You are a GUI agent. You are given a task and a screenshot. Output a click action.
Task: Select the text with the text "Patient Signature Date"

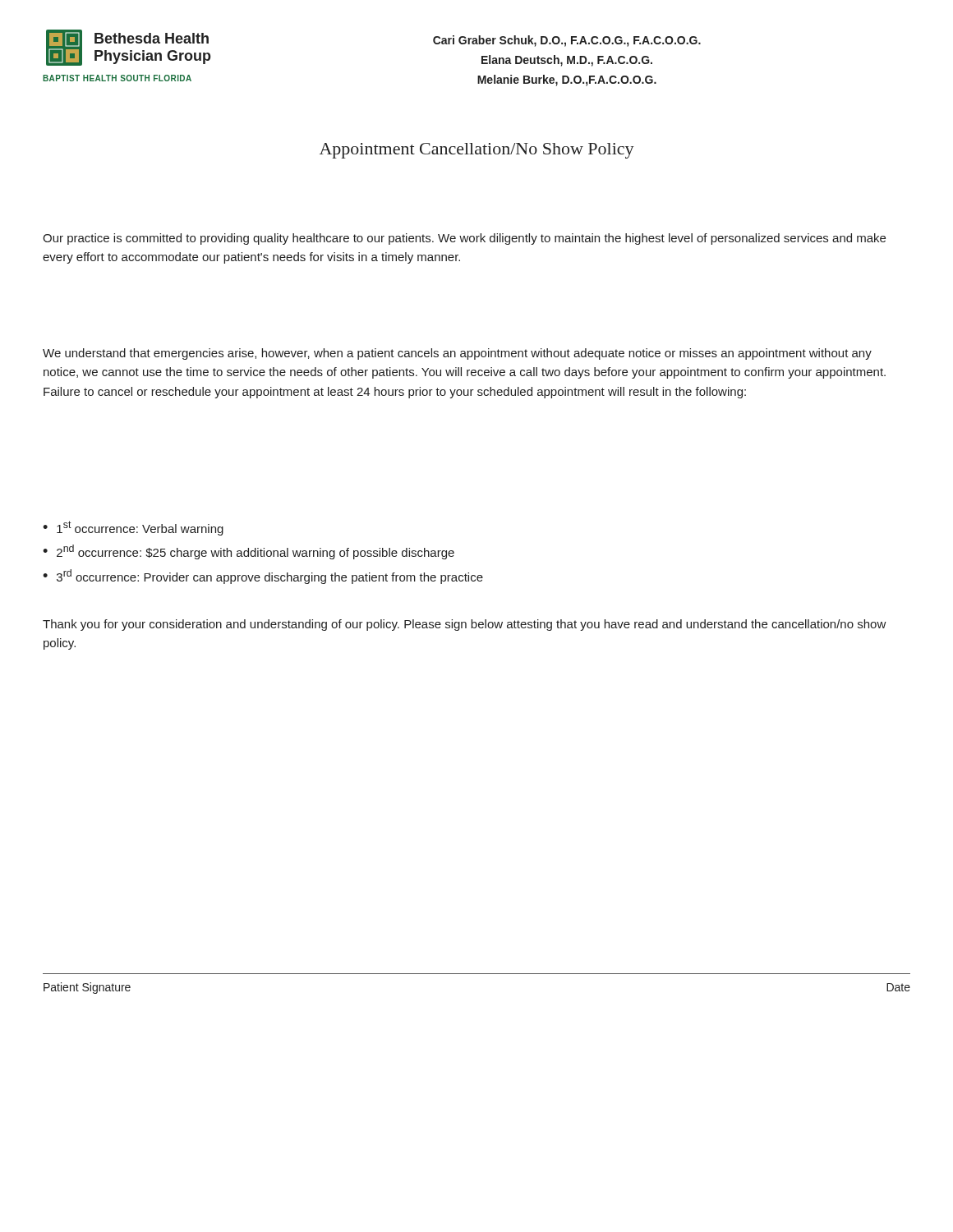coord(476,984)
